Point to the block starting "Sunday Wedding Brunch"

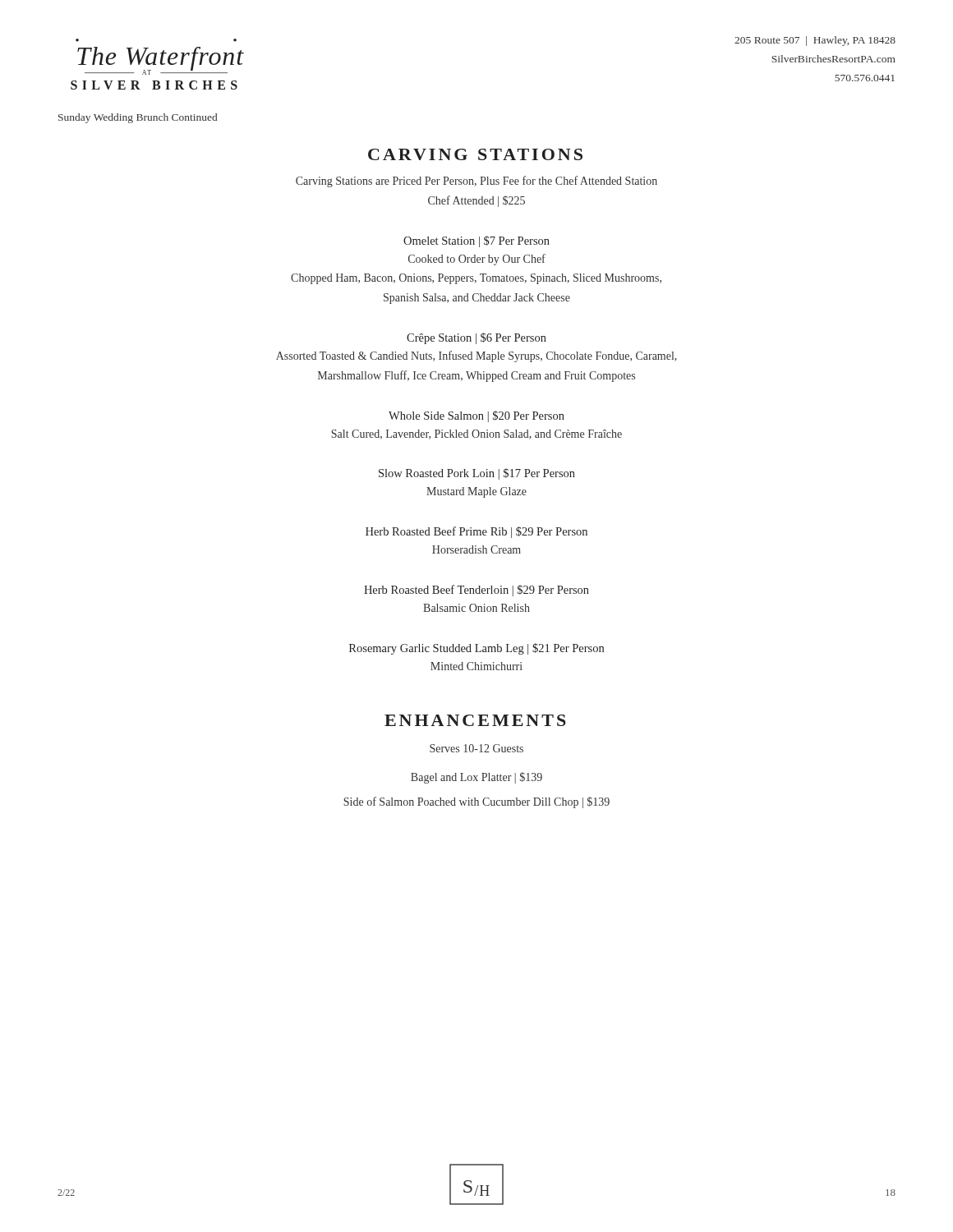coord(138,117)
